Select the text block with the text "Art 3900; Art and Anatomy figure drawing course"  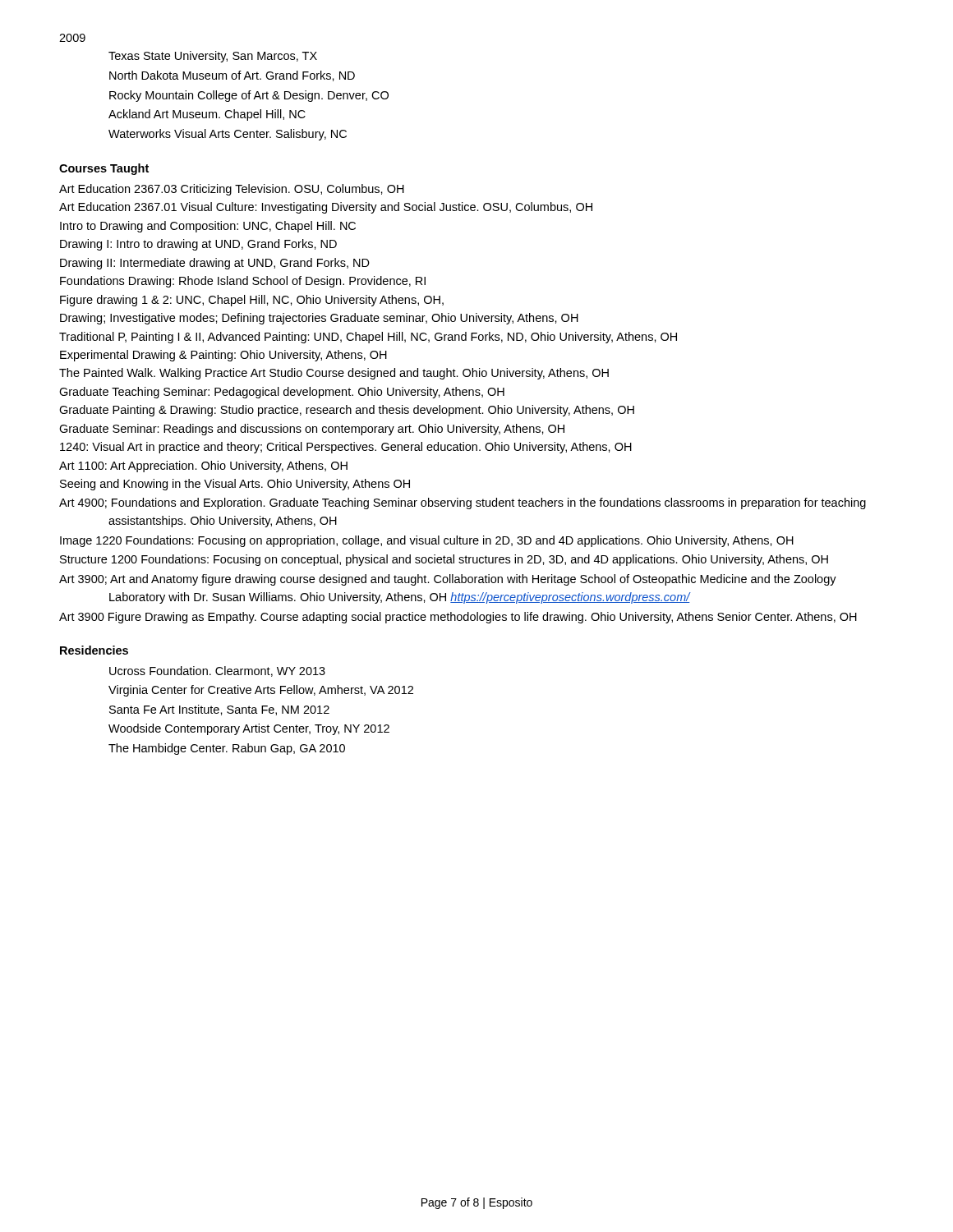coord(448,588)
